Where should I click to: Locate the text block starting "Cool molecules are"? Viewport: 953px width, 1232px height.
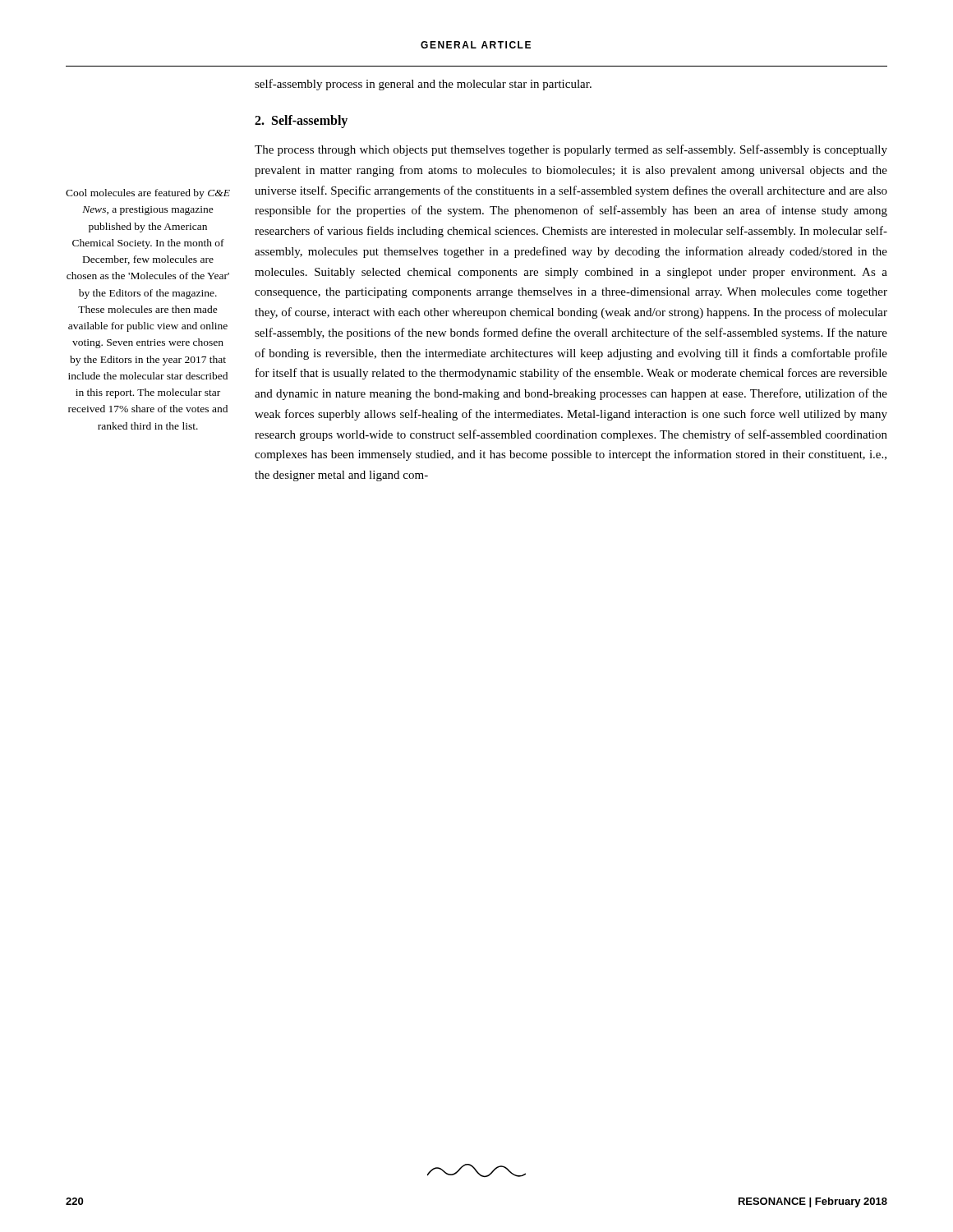pyautogui.click(x=148, y=309)
